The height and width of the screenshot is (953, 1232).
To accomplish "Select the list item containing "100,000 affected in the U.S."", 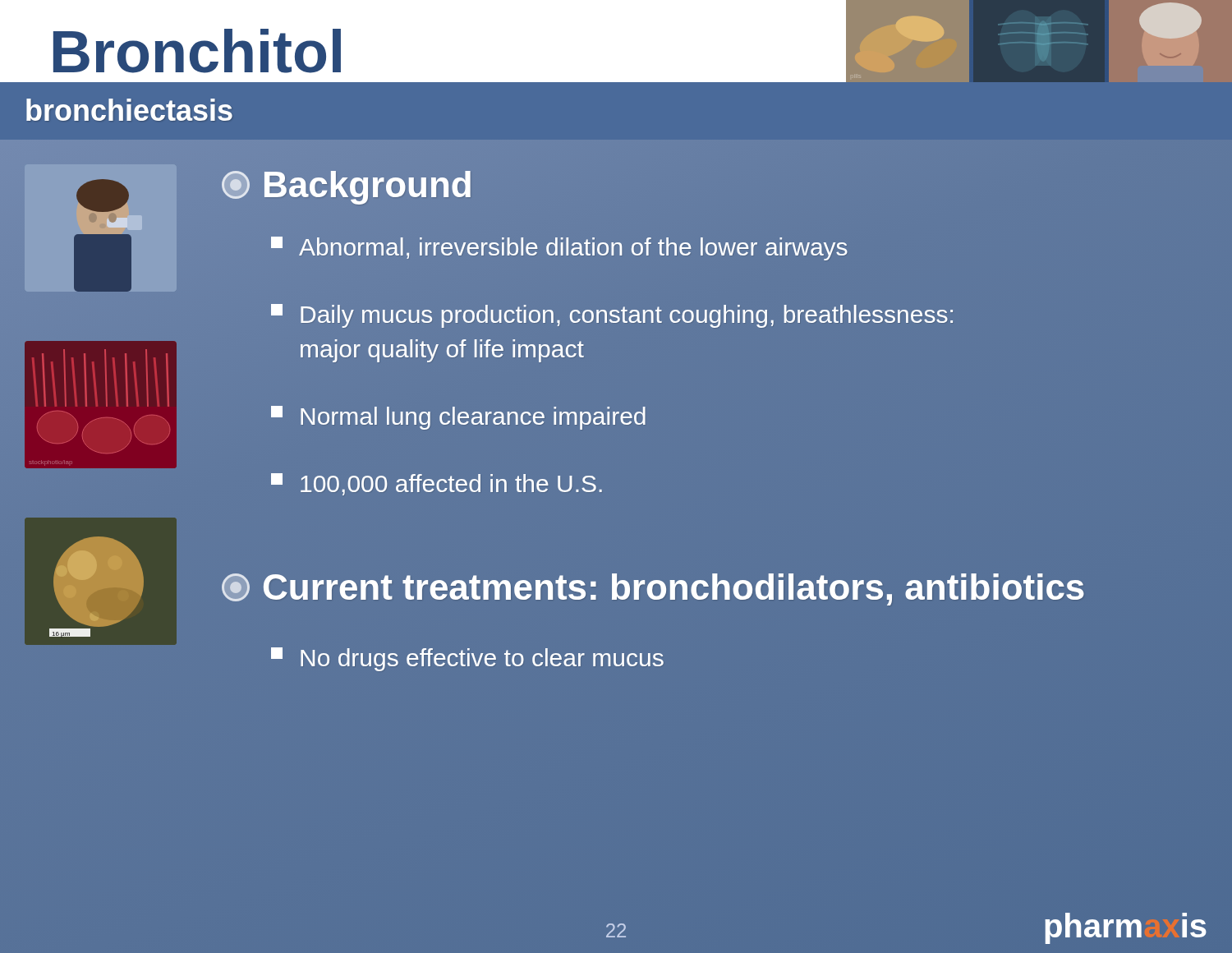I will [438, 484].
